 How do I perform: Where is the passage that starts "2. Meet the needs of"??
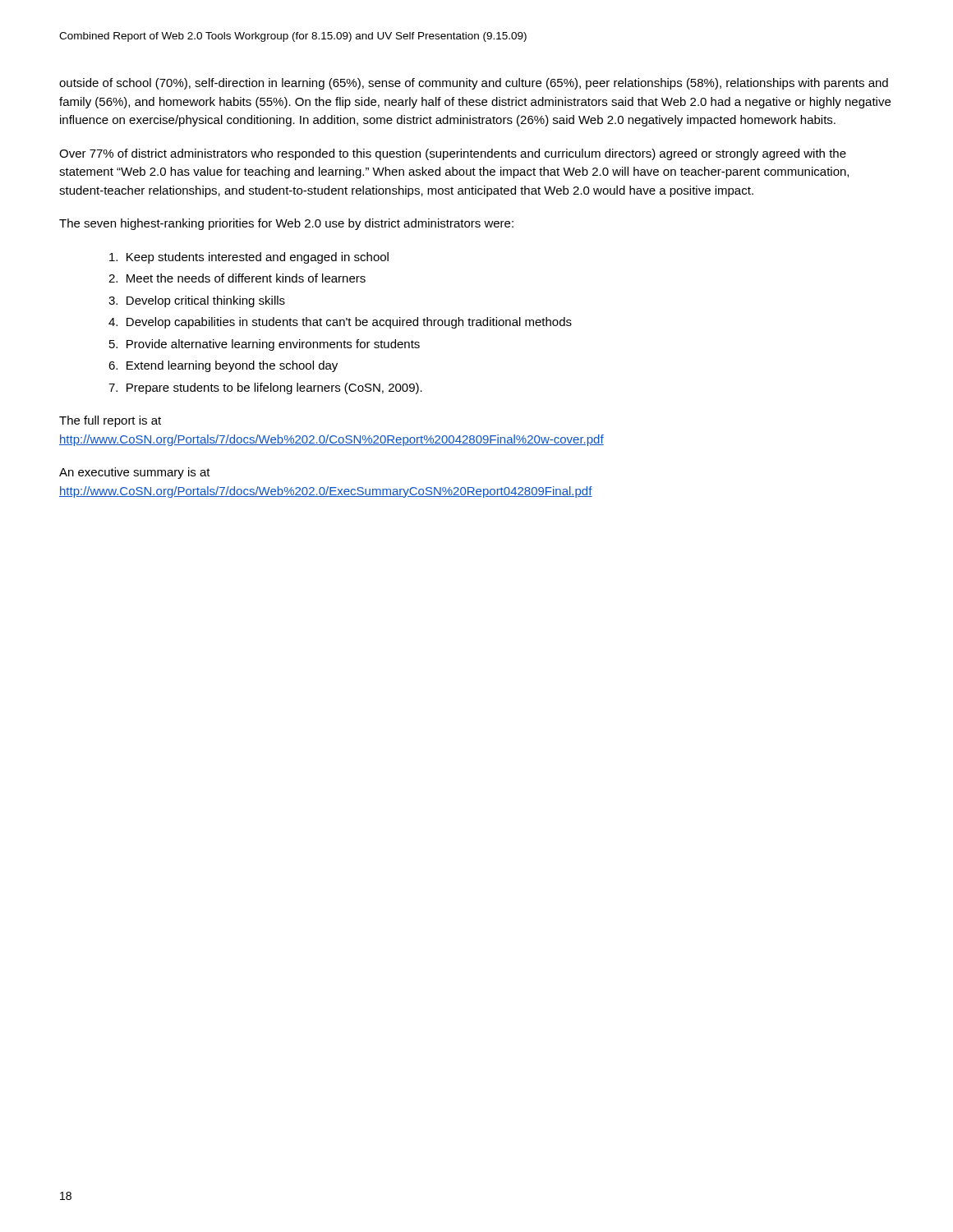point(237,278)
